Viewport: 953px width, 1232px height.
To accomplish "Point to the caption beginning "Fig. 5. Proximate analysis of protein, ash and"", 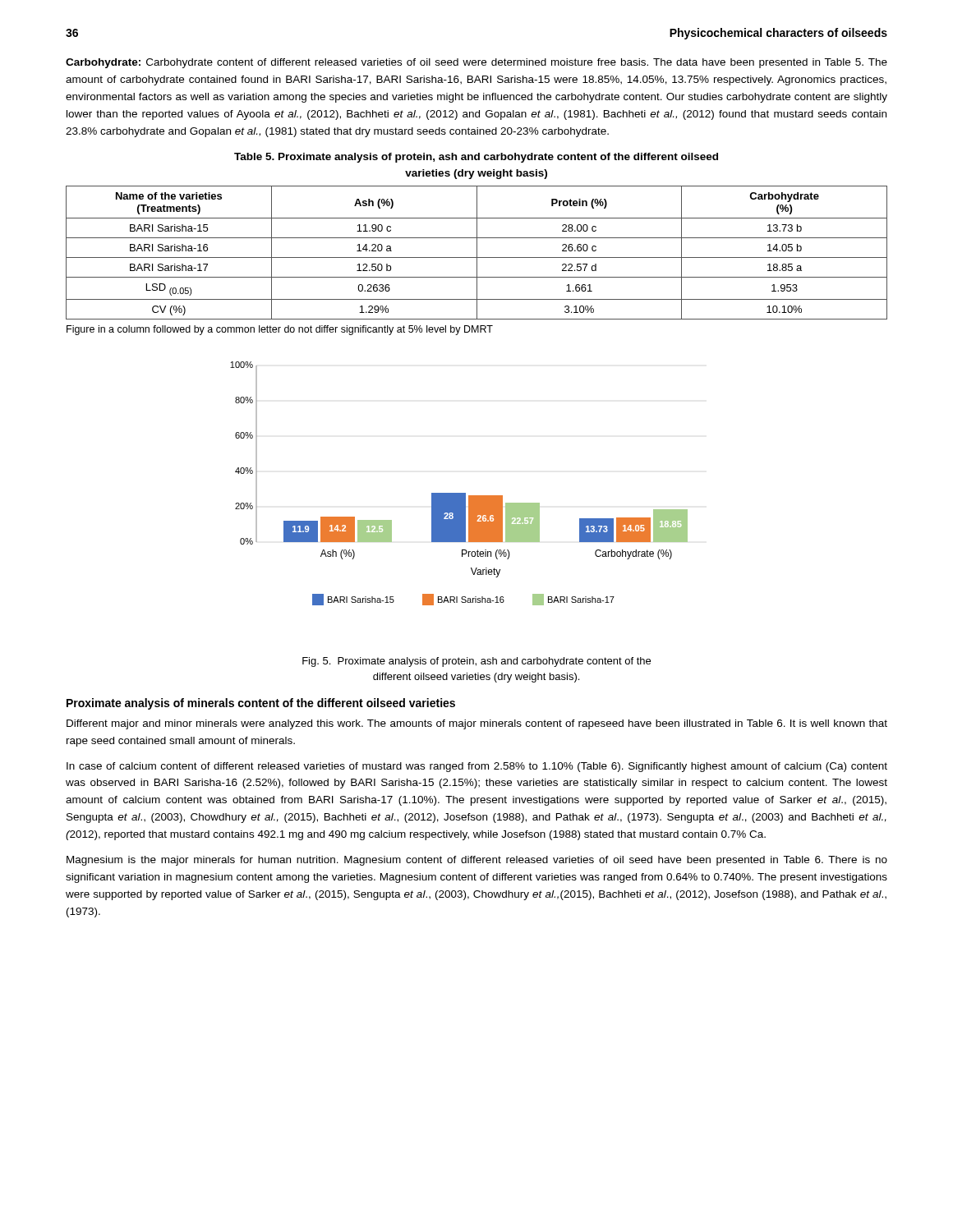I will point(476,668).
